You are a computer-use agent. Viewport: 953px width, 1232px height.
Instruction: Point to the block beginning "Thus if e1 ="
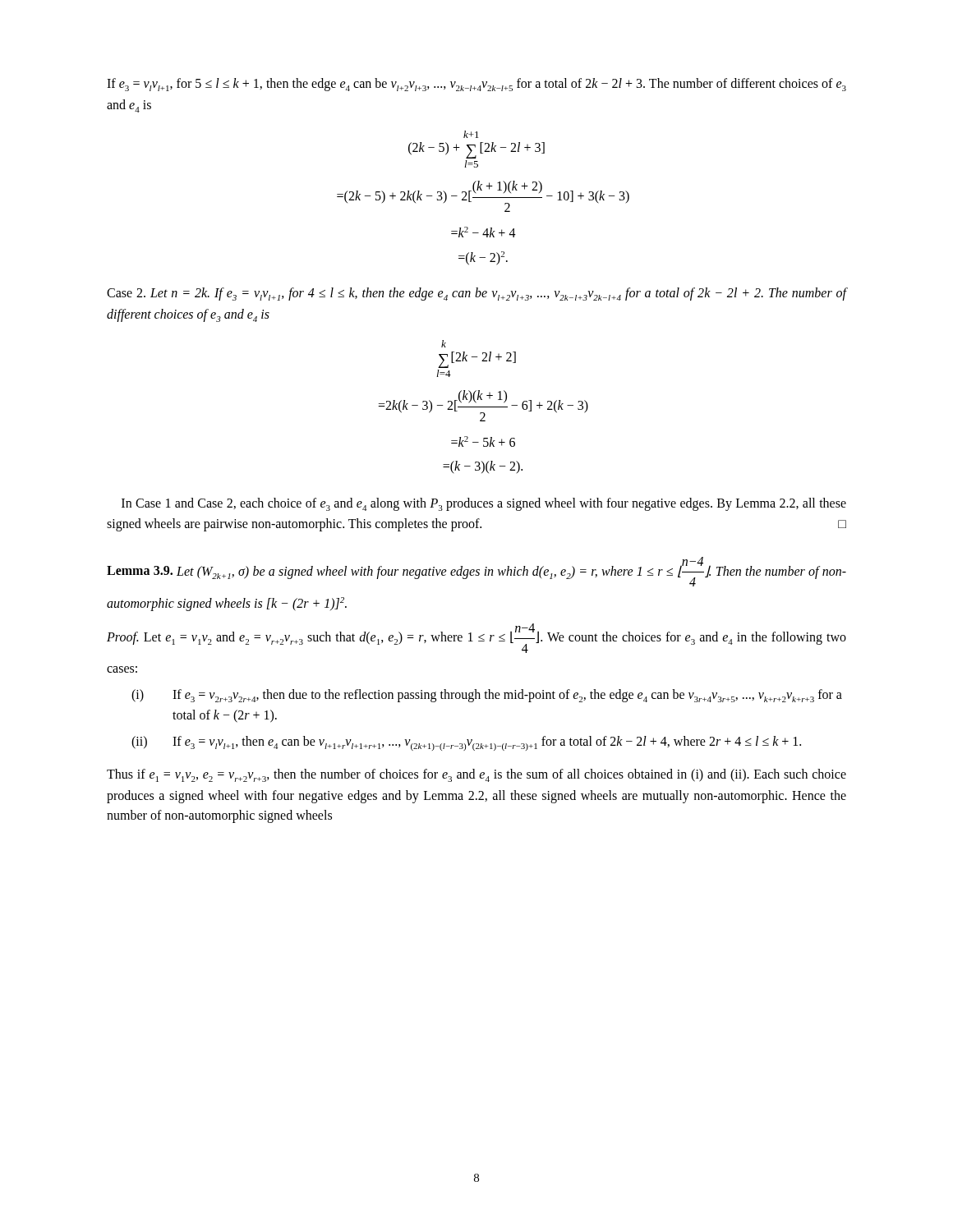pos(476,795)
